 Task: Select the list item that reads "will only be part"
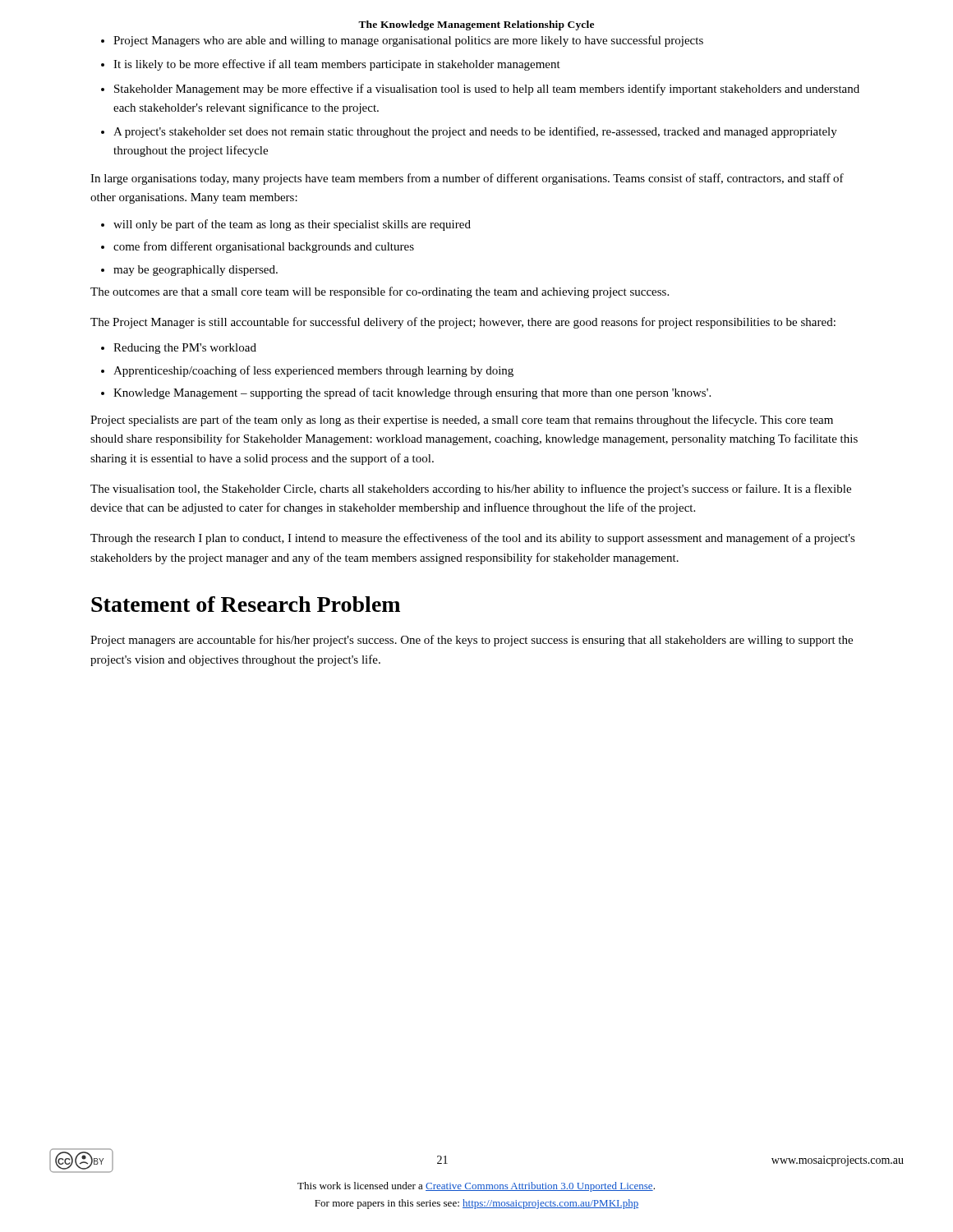pos(292,224)
